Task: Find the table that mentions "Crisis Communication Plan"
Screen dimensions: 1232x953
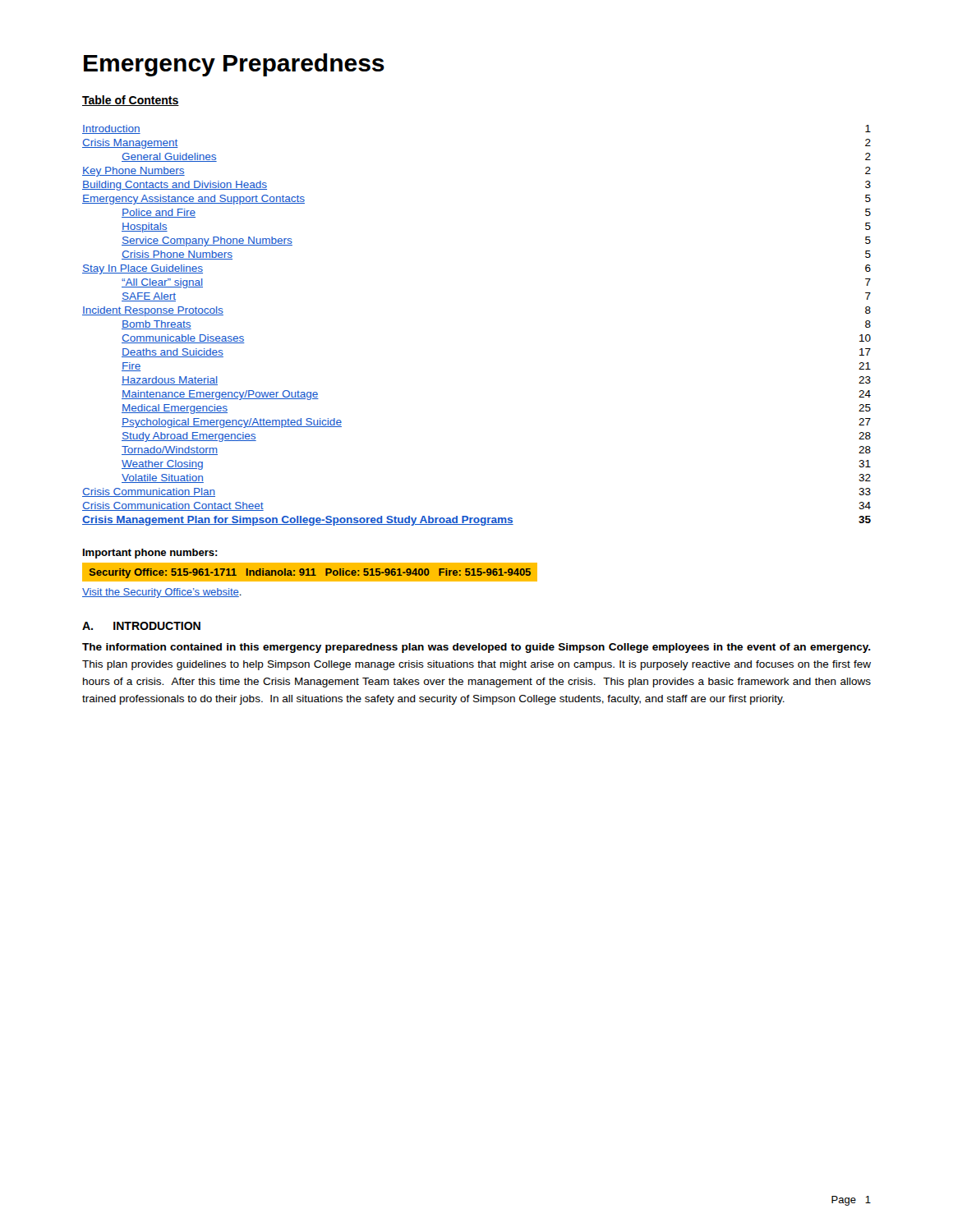Action: [476, 324]
